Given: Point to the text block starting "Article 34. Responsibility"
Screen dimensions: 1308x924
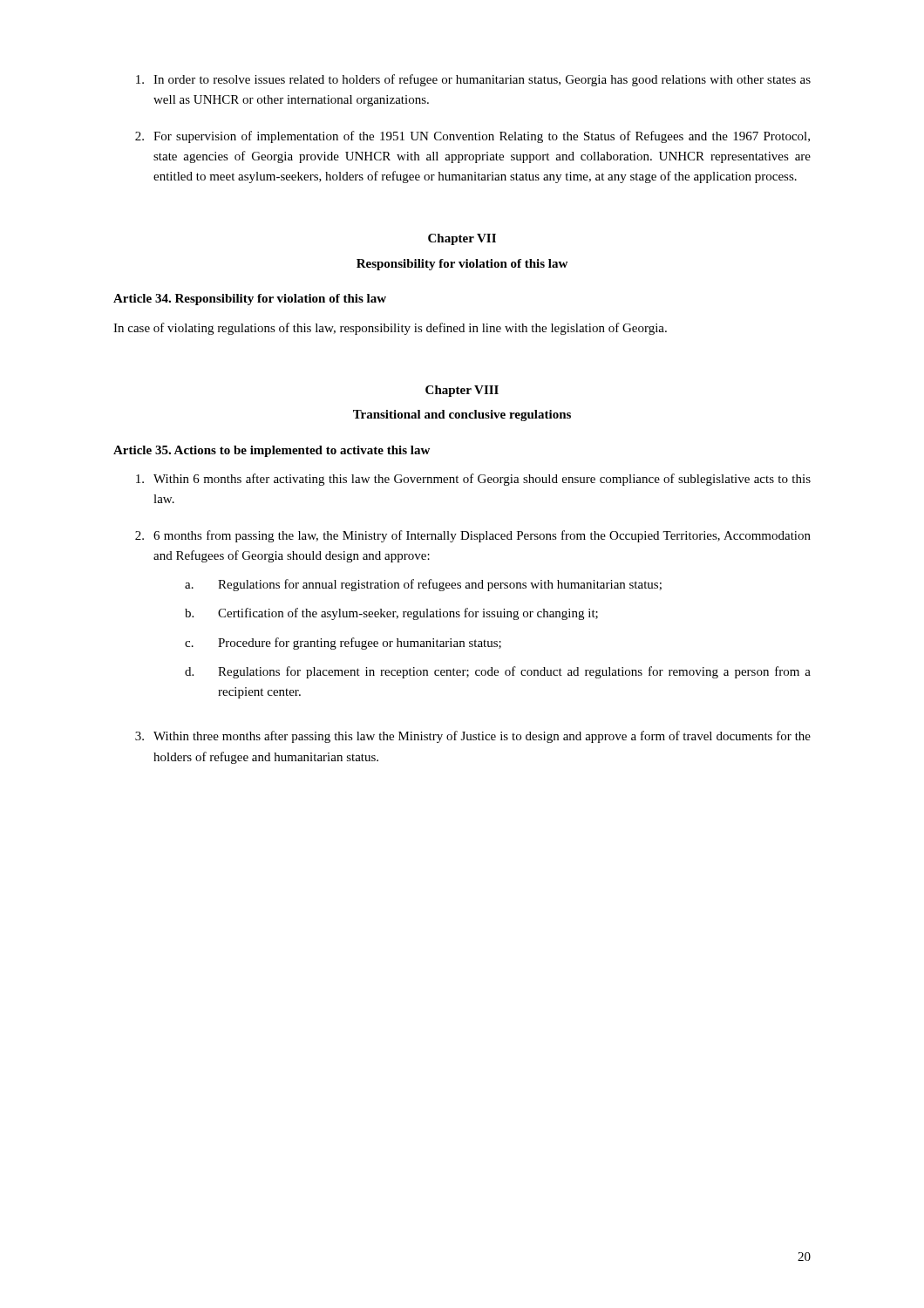Looking at the screenshot, I should pyautogui.click(x=250, y=298).
